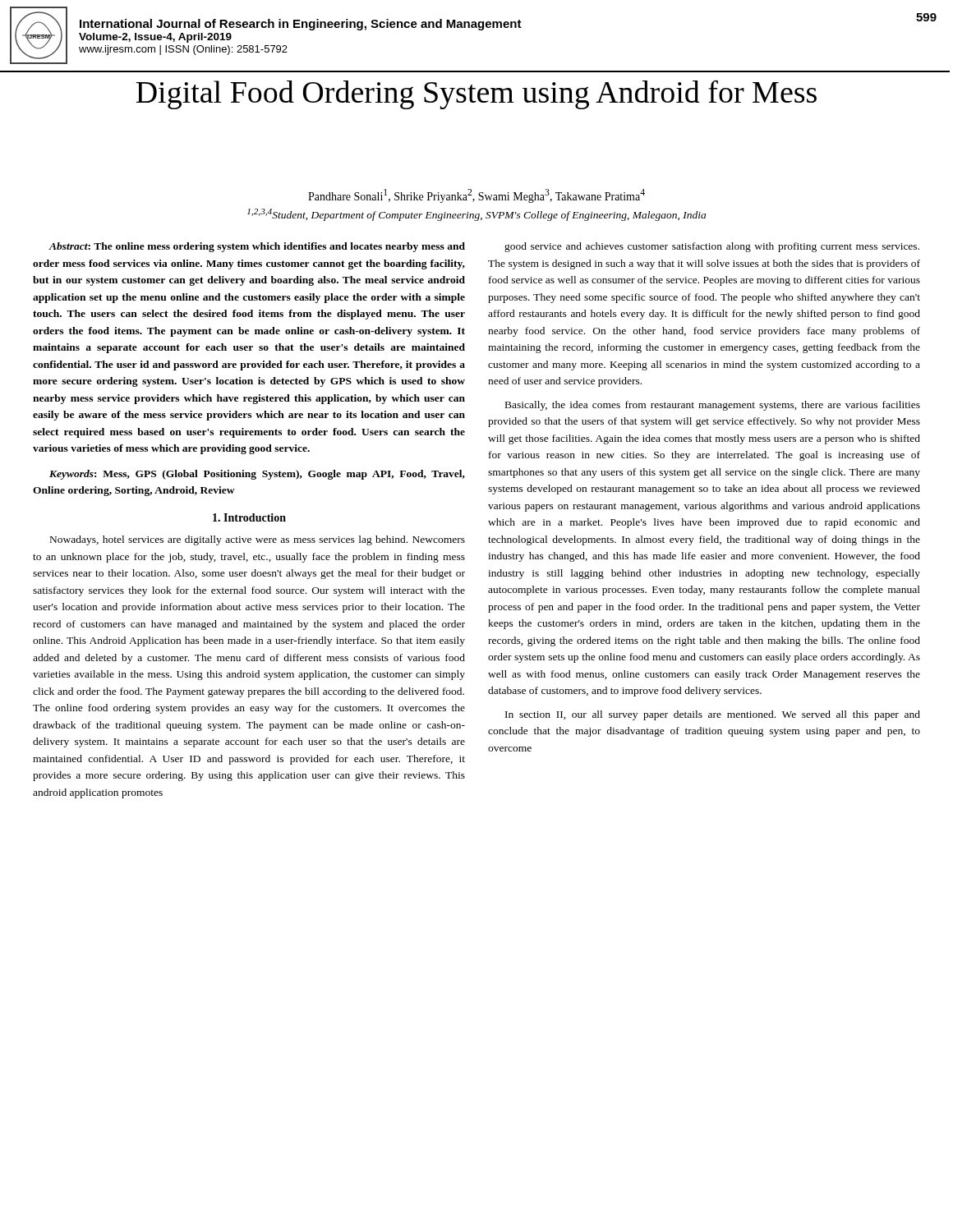Navigate to the region starting "1,2,3,4Student, Department of"
The image size is (953, 1232).
click(476, 213)
